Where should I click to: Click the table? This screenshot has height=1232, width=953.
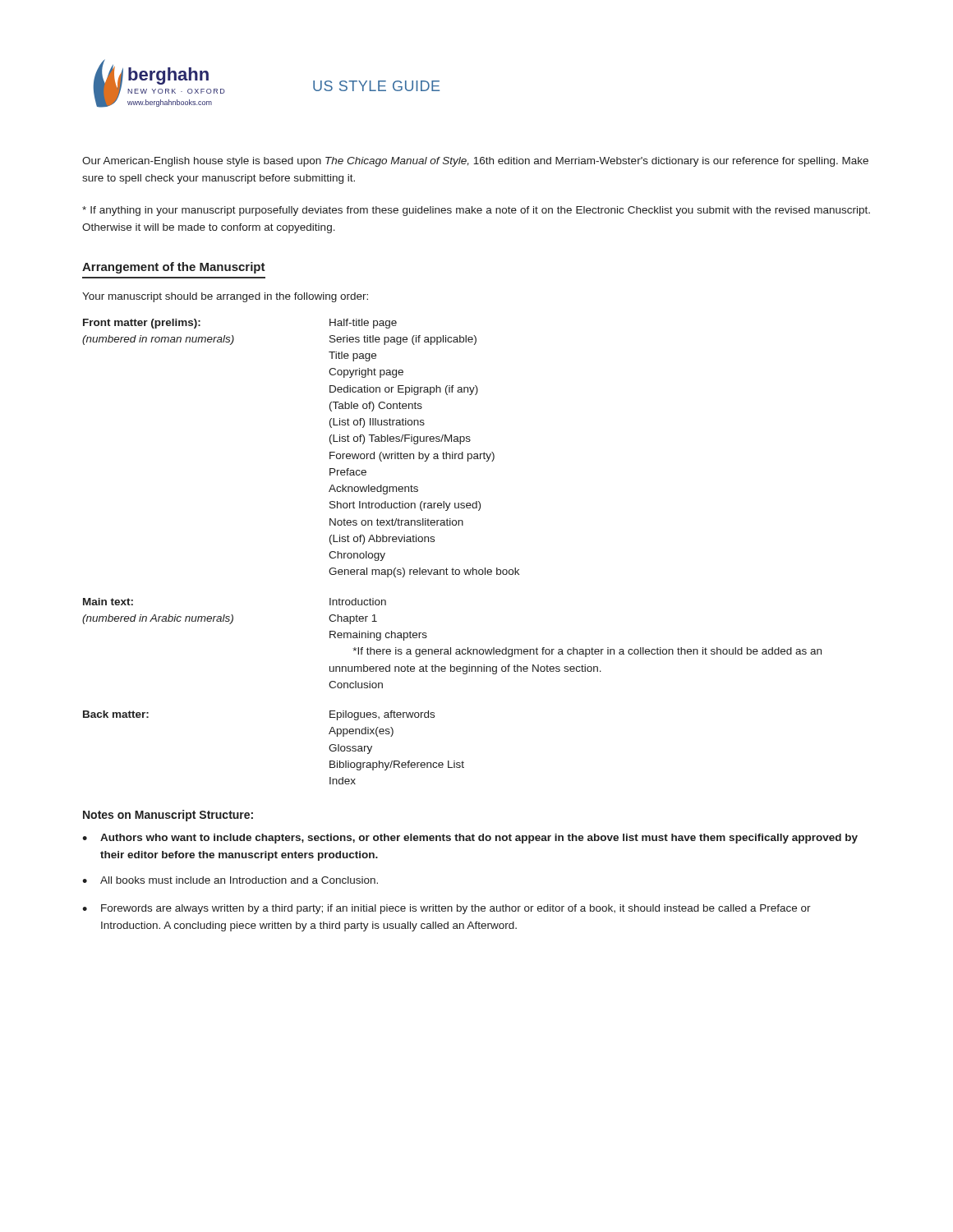pyautogui.click(x=476, y=552)
